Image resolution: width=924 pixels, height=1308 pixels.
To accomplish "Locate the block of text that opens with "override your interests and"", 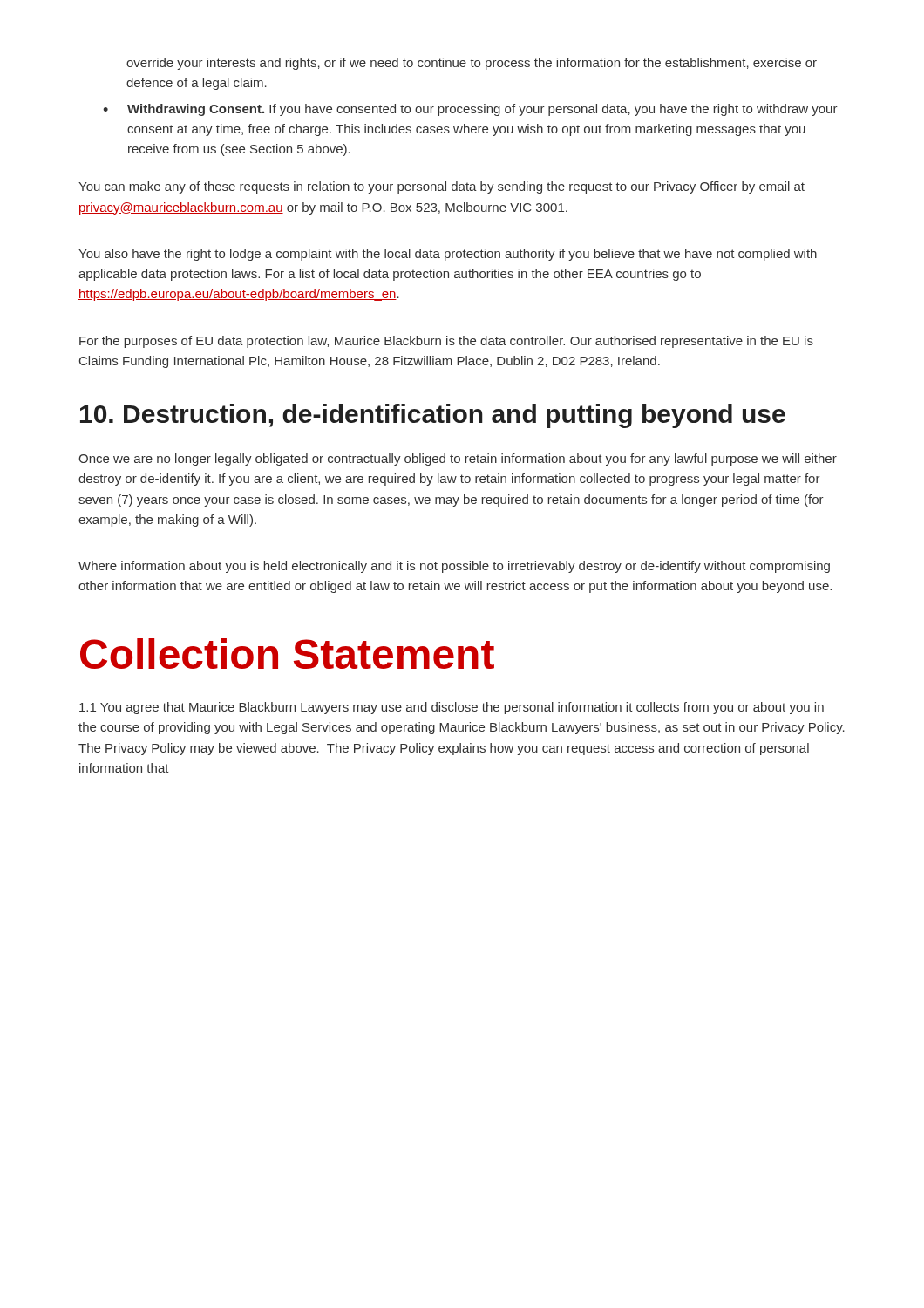I will click(x=486, y=73).
